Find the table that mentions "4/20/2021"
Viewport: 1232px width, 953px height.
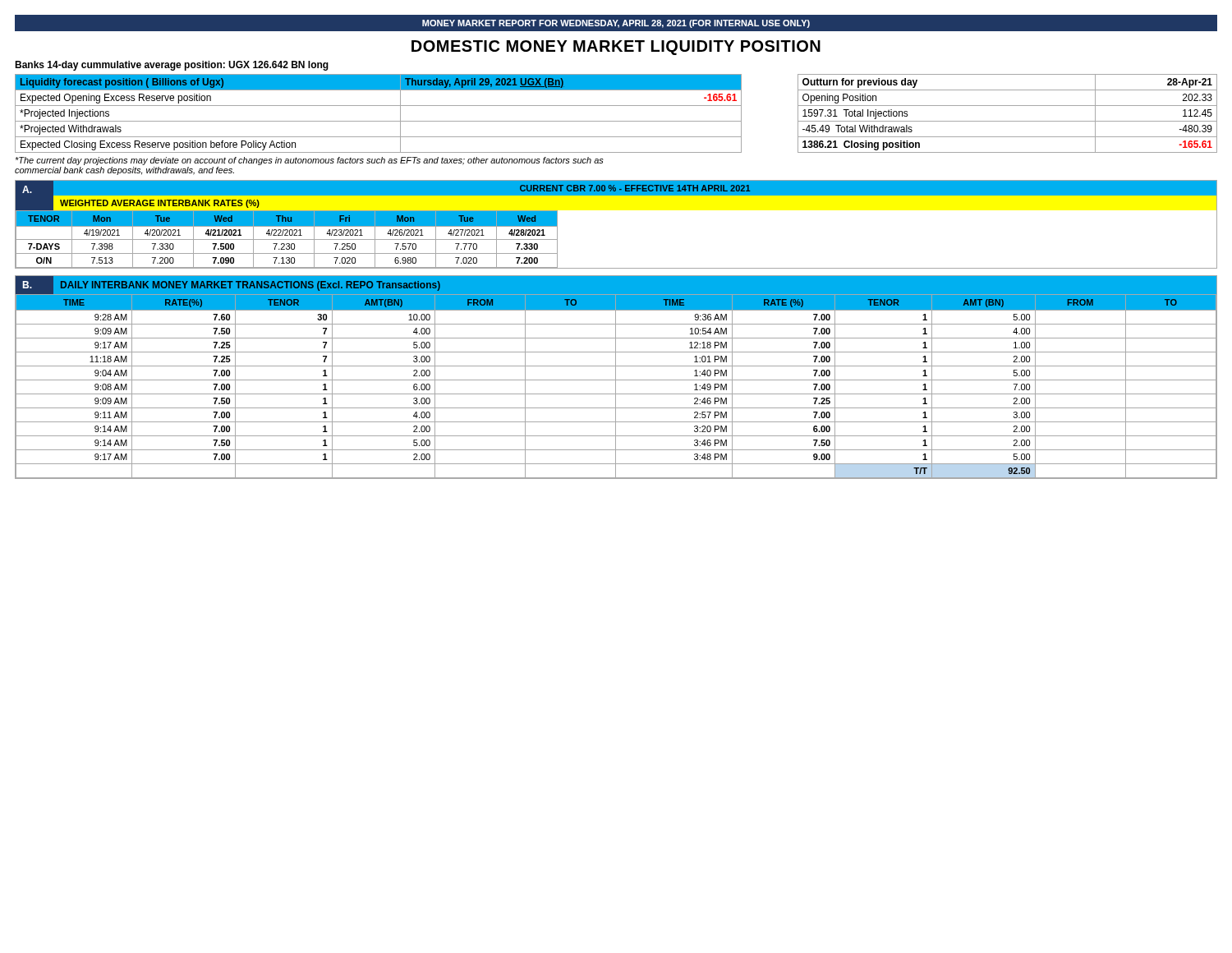pyautogui.click(x=616, y=239)
